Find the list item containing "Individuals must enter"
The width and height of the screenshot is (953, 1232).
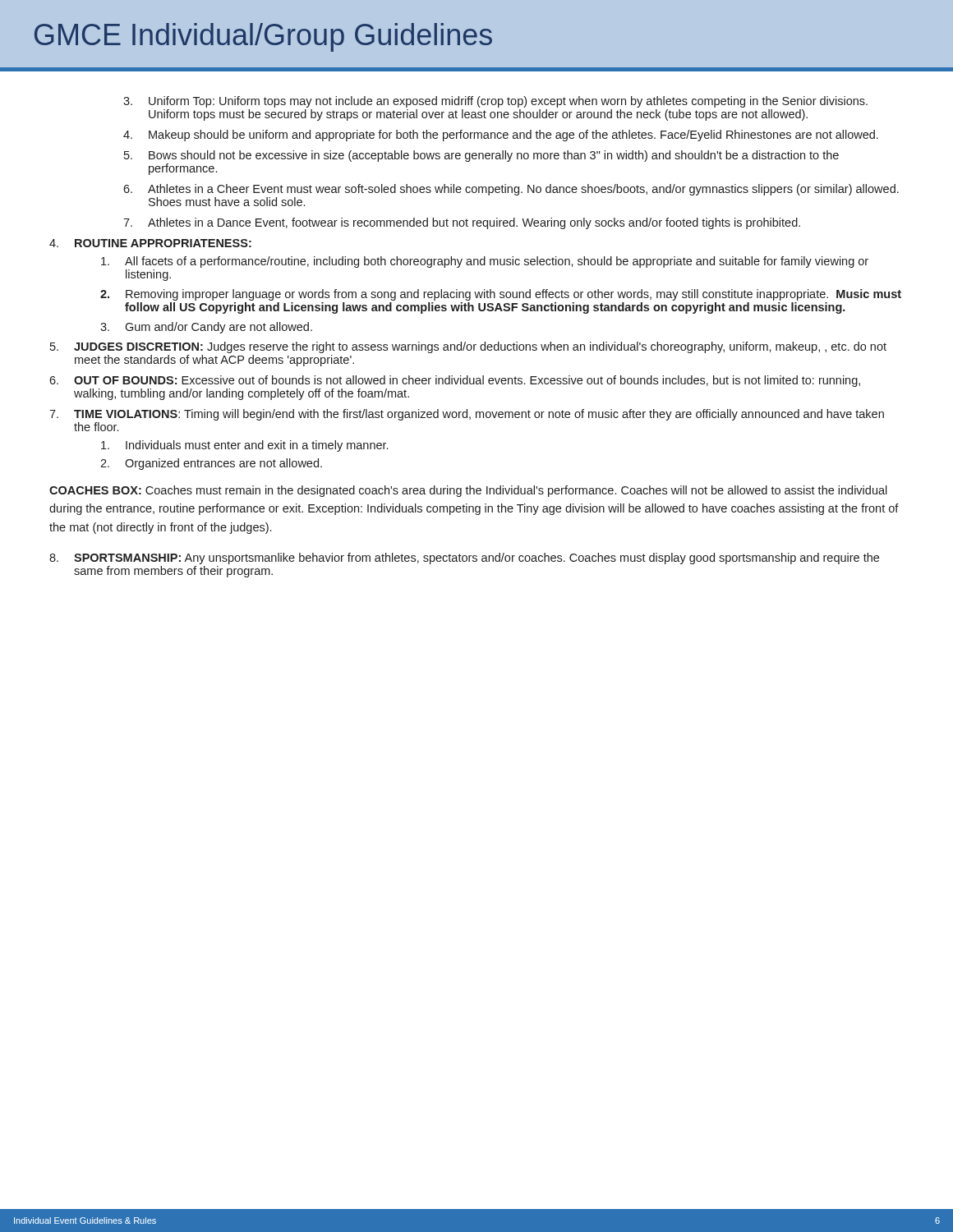tap(245, 445)
